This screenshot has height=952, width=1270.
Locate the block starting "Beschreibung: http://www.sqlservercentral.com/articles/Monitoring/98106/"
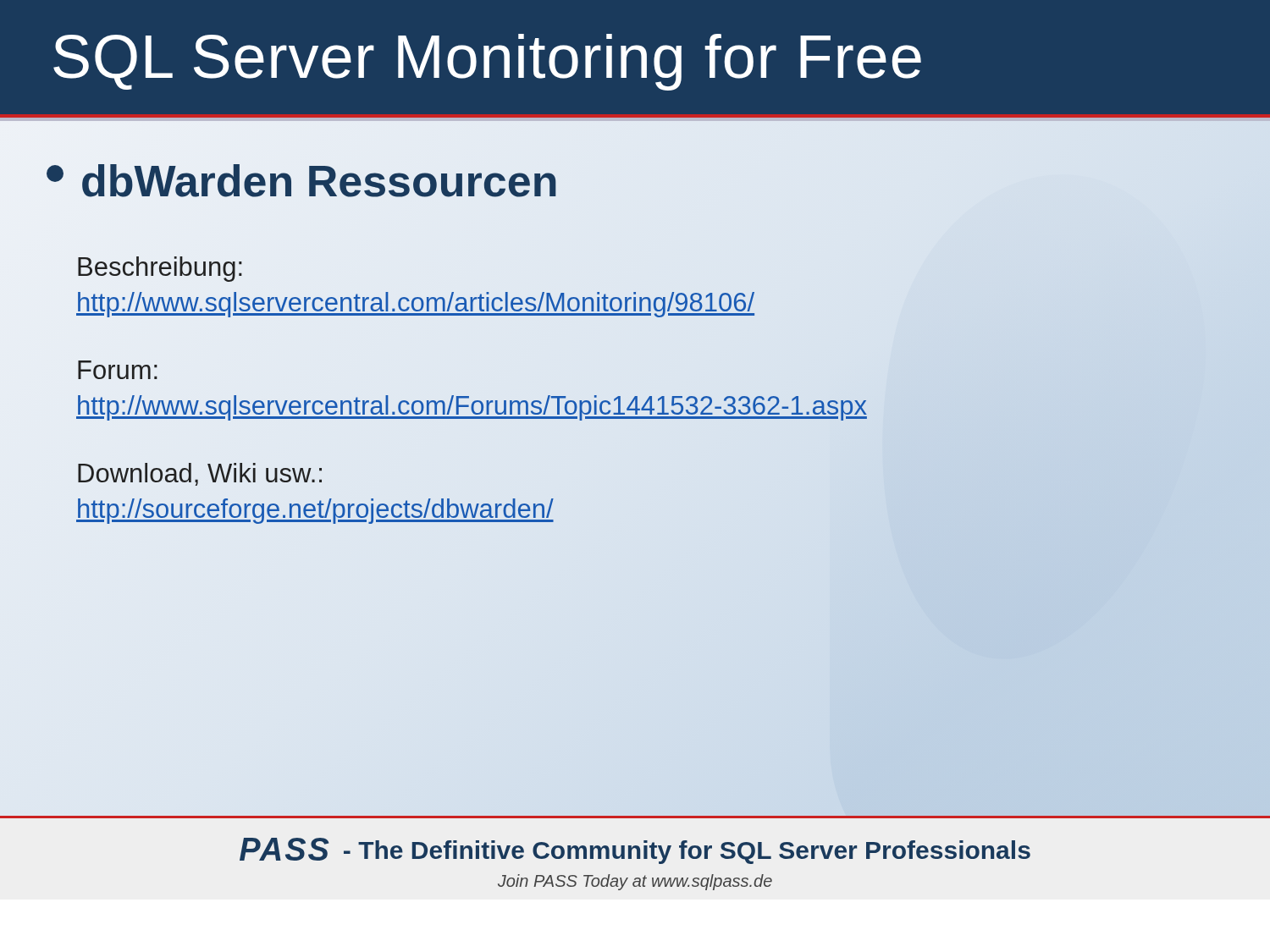[x=472, y=285]
